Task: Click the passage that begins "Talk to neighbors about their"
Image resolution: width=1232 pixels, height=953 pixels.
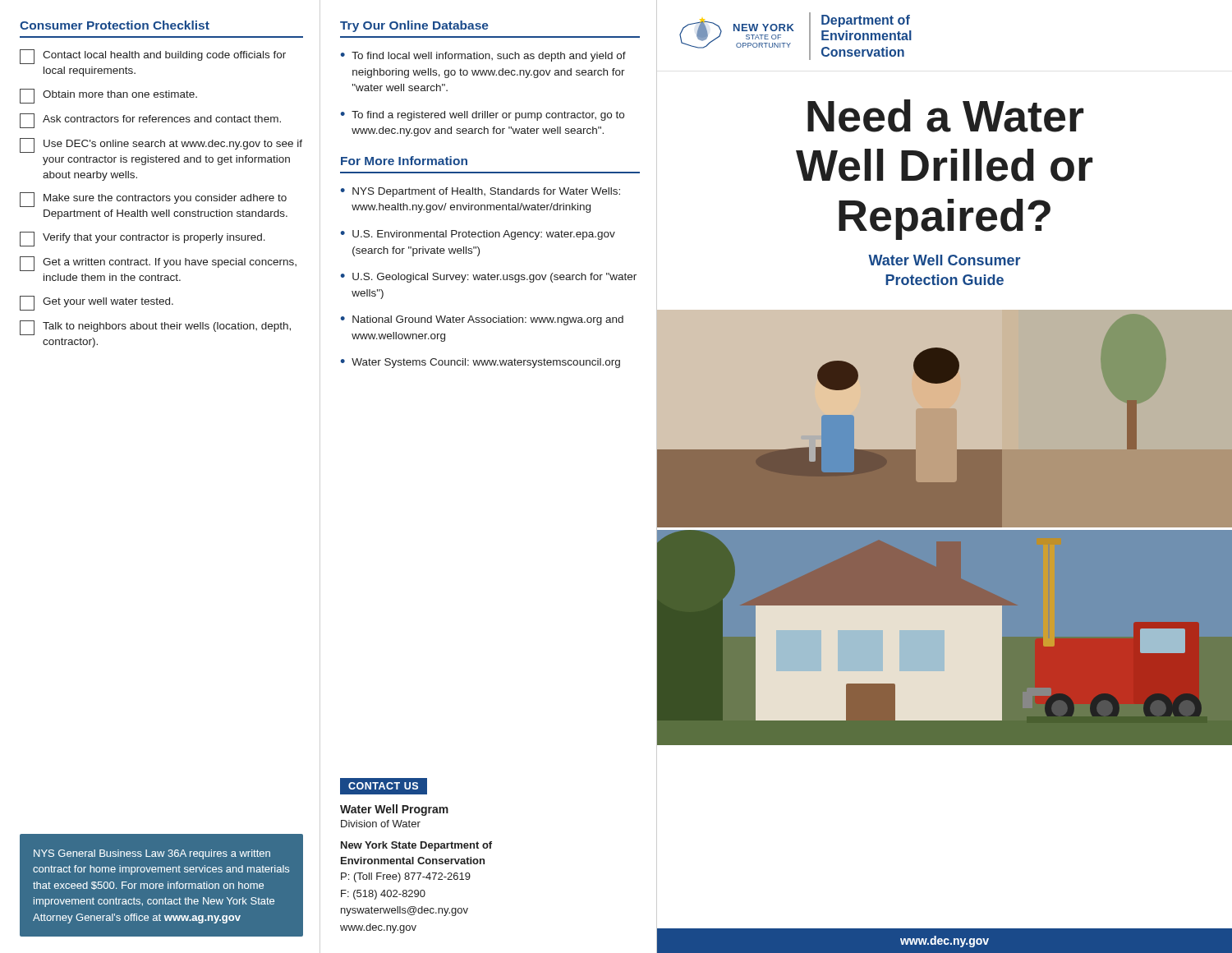Action: (161, 334)
